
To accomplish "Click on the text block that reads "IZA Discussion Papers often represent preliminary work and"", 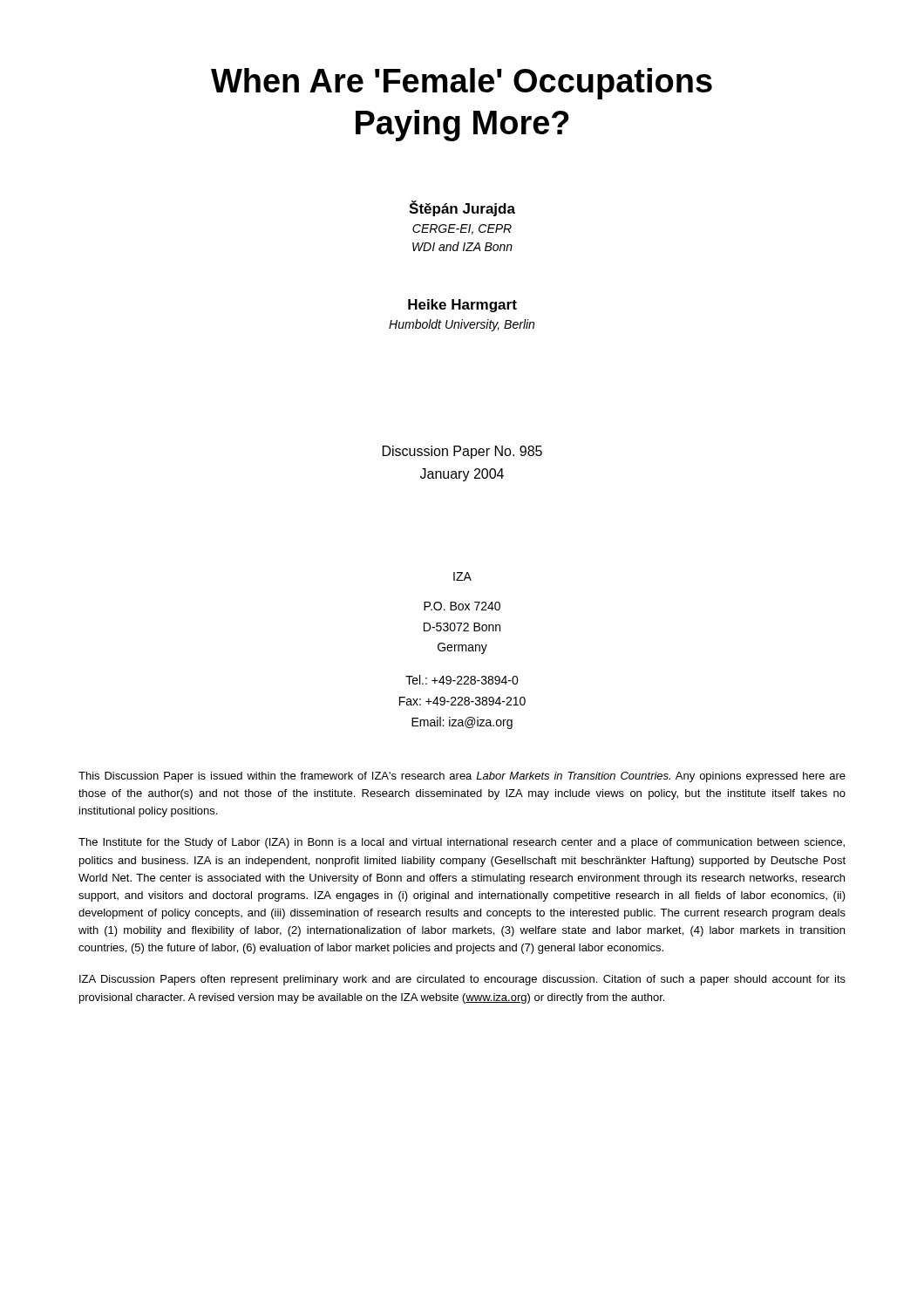I will tap(462, 988).
